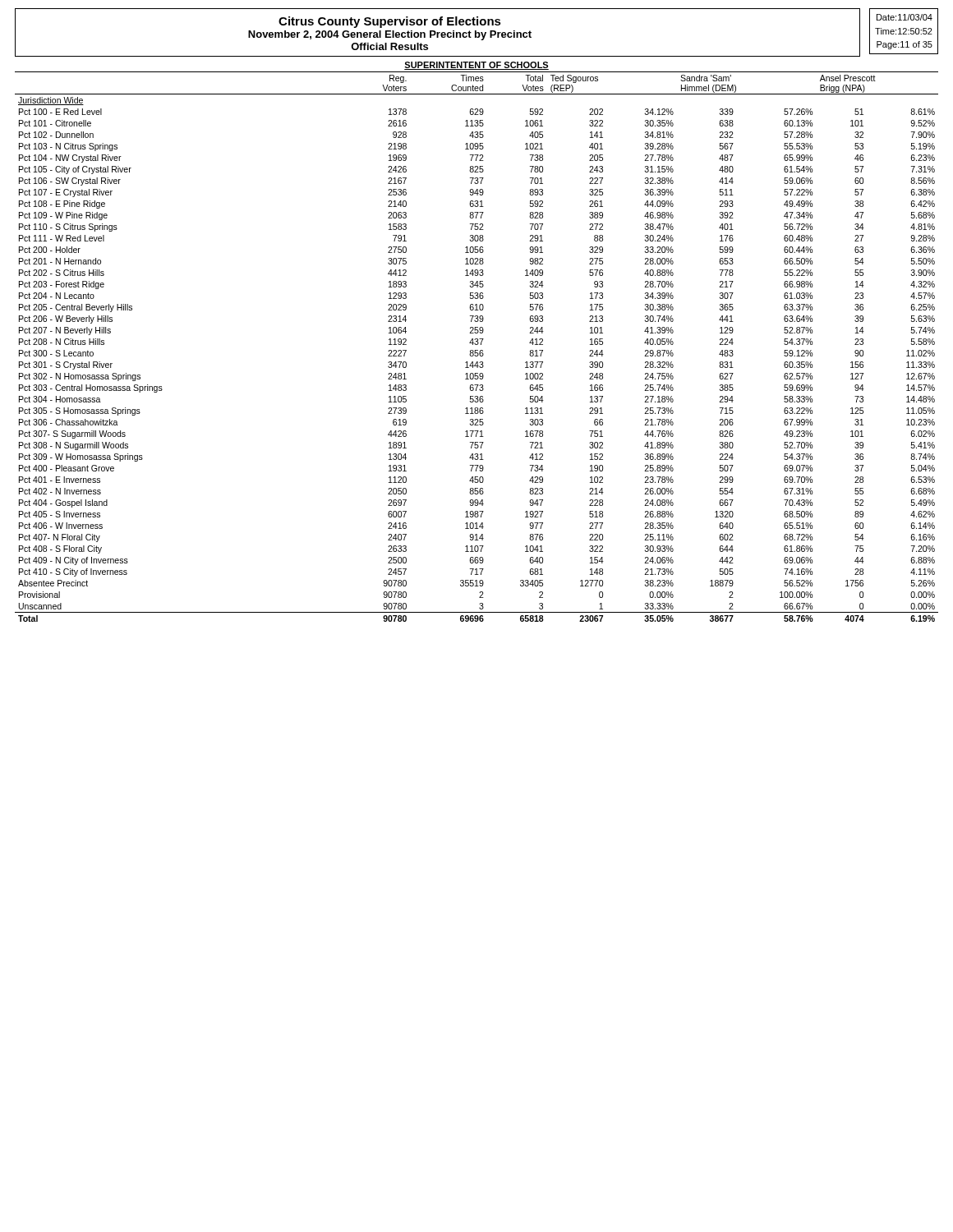Select the table that reads "Pct 407- N"

point(476,348)
